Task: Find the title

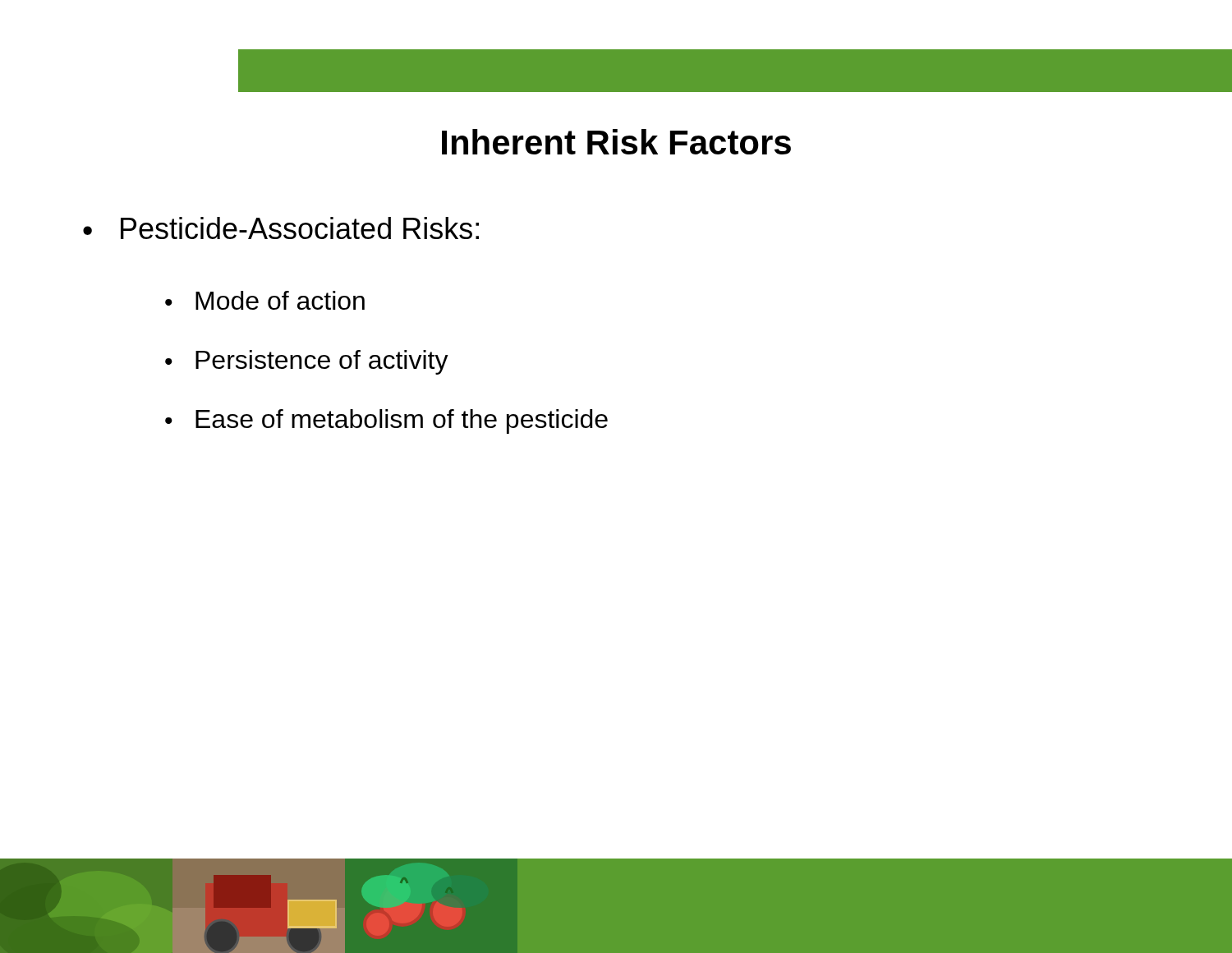Action: pyautogui.click(x=616, y=143)
